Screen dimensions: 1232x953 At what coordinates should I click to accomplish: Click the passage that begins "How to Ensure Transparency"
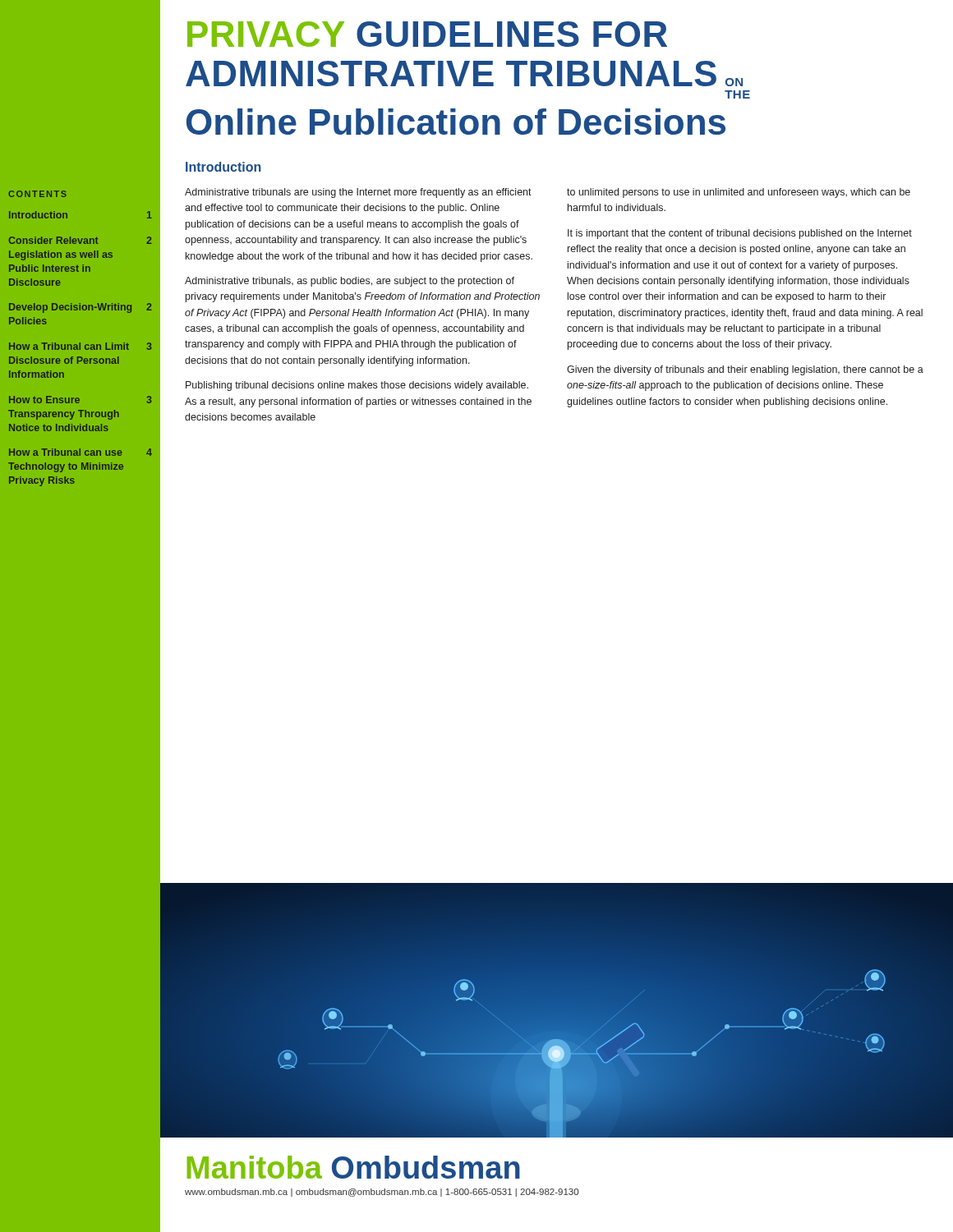click(80, 414)
